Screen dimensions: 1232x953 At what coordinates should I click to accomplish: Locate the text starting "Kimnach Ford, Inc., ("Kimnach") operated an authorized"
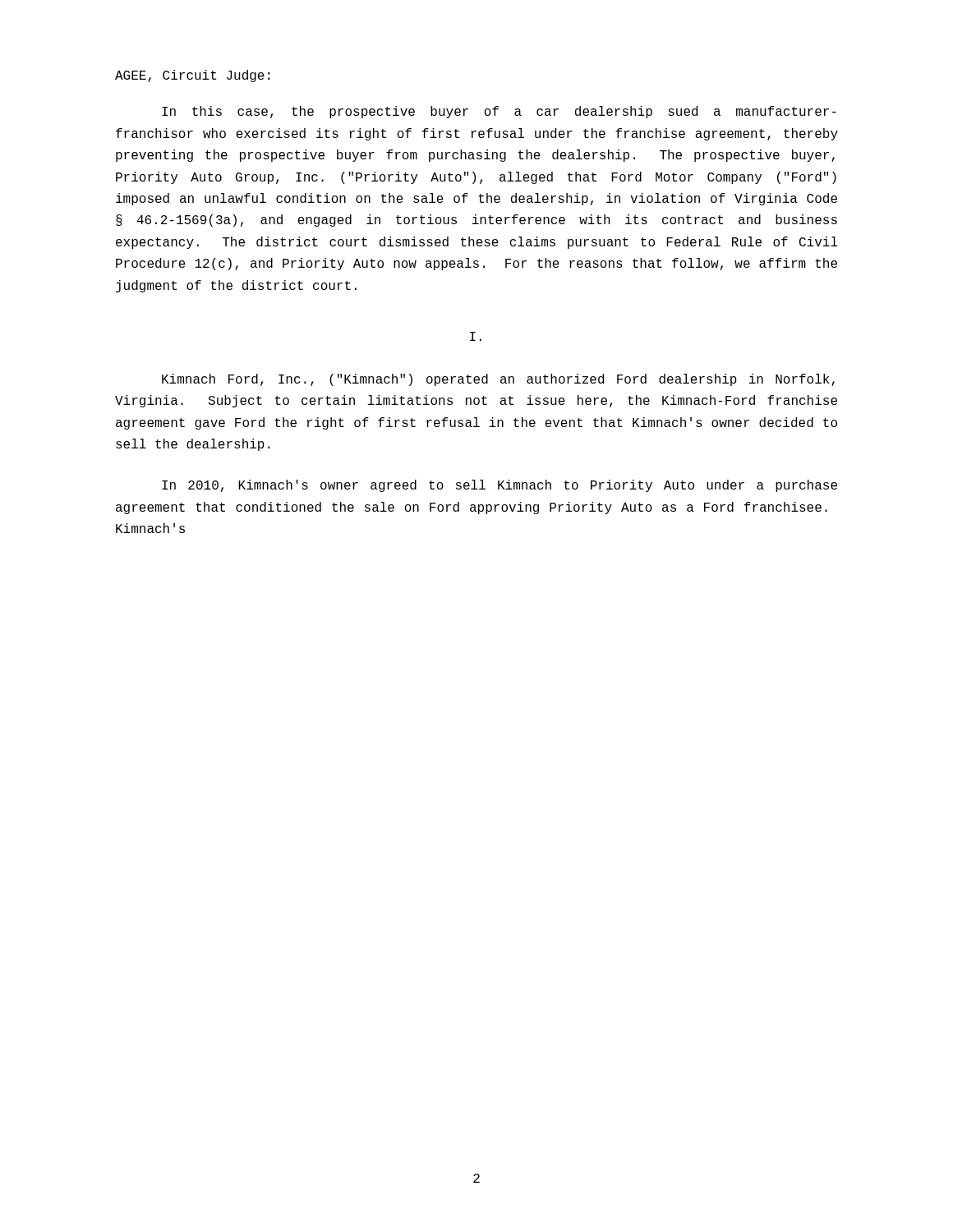(x=476, y=413)
